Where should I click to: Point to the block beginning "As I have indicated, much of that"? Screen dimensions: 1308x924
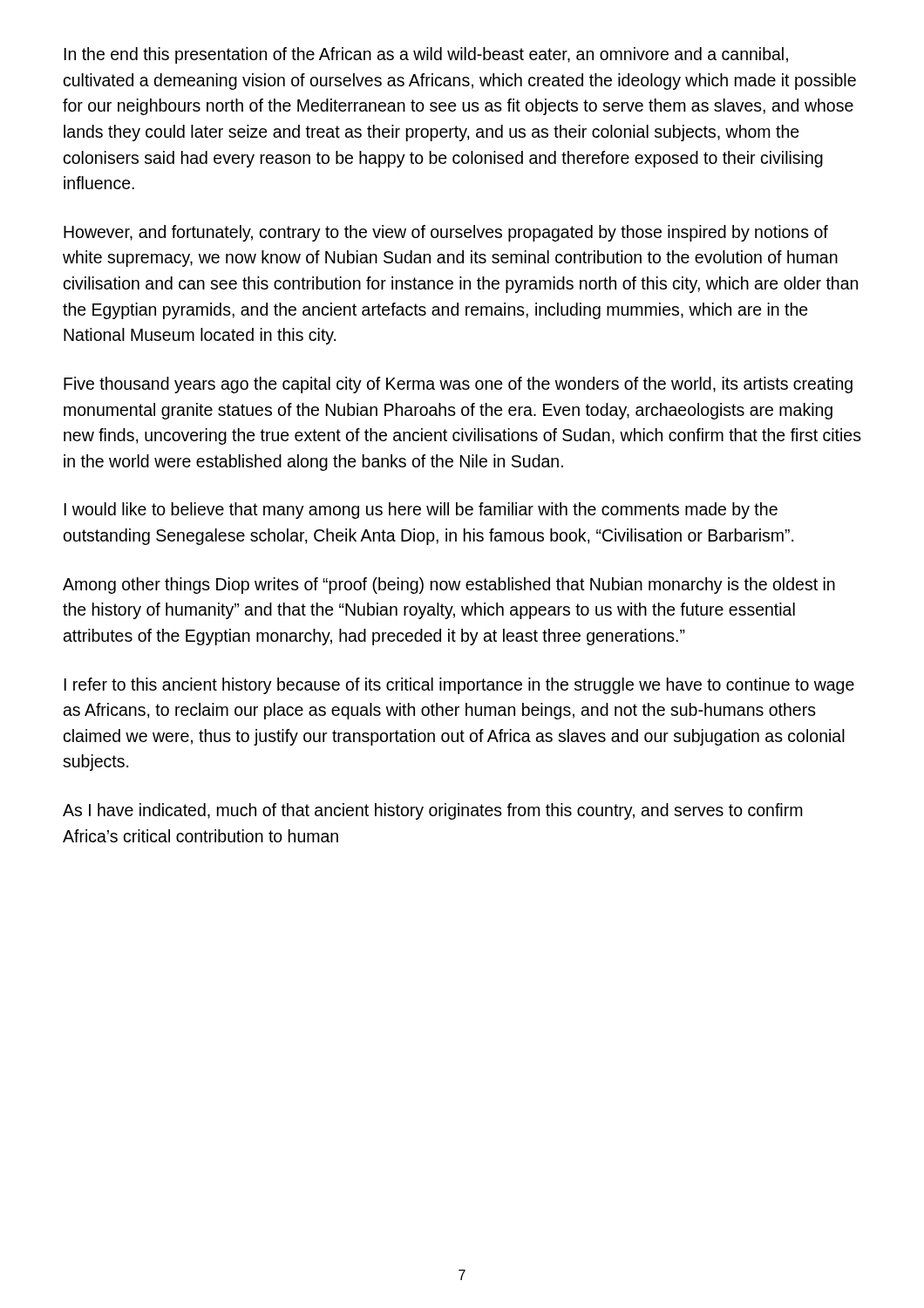tap(433, 823)
